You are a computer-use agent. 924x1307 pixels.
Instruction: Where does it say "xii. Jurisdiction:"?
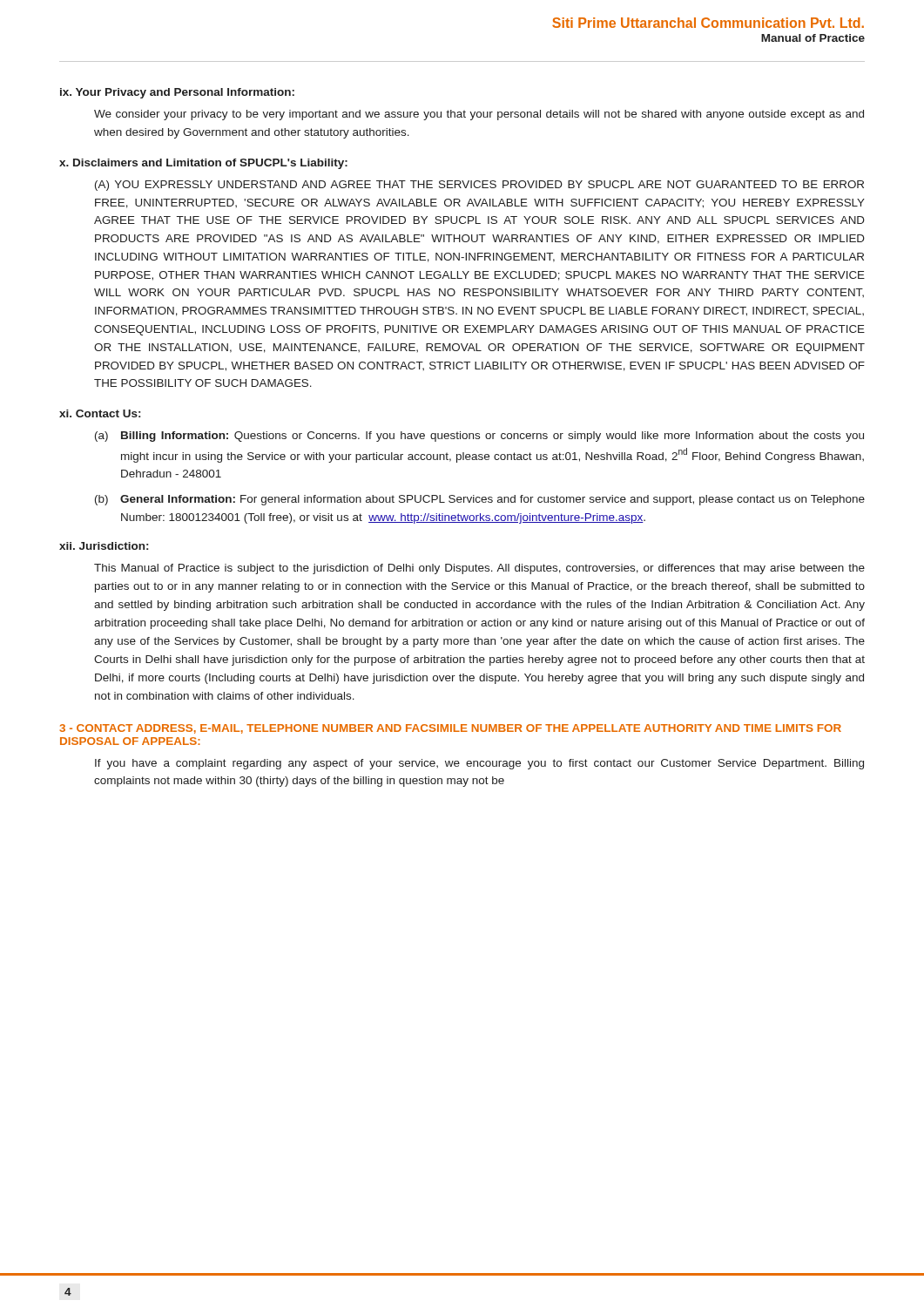tap(104, 546)
